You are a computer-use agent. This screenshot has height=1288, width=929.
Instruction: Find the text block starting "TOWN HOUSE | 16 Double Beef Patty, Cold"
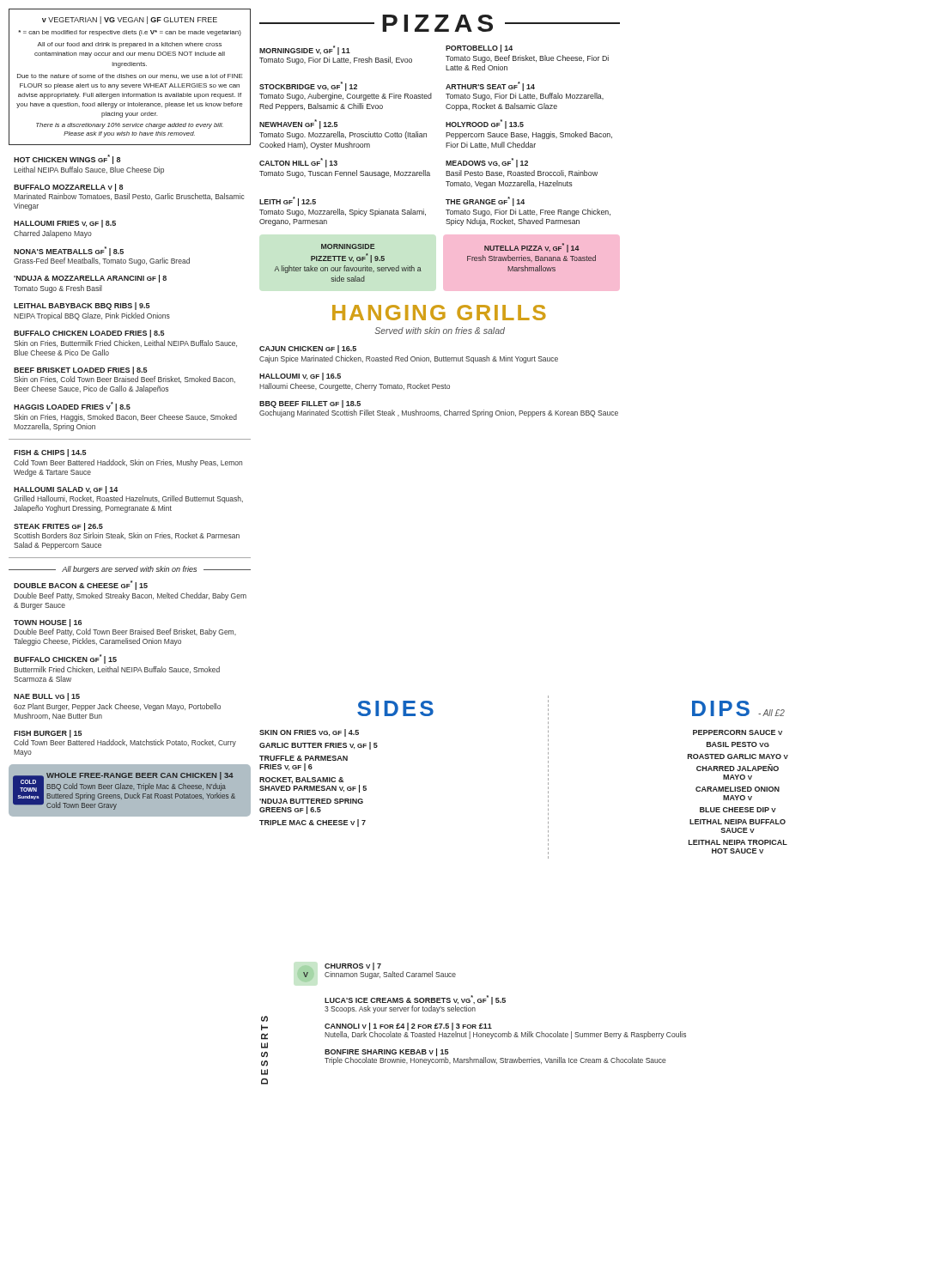(132, 632)
